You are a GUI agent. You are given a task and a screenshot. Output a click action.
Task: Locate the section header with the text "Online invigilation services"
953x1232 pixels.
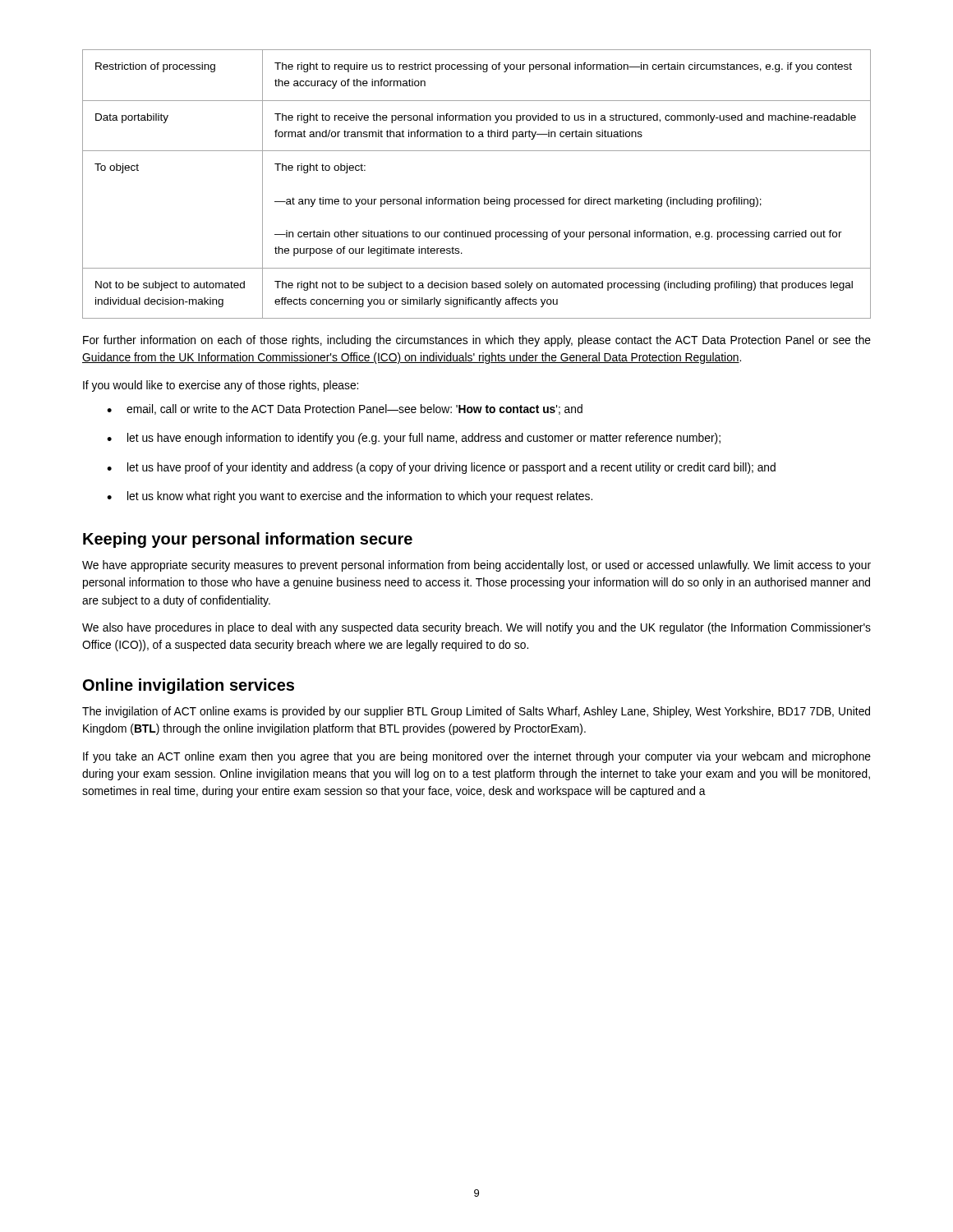point(189,685)
